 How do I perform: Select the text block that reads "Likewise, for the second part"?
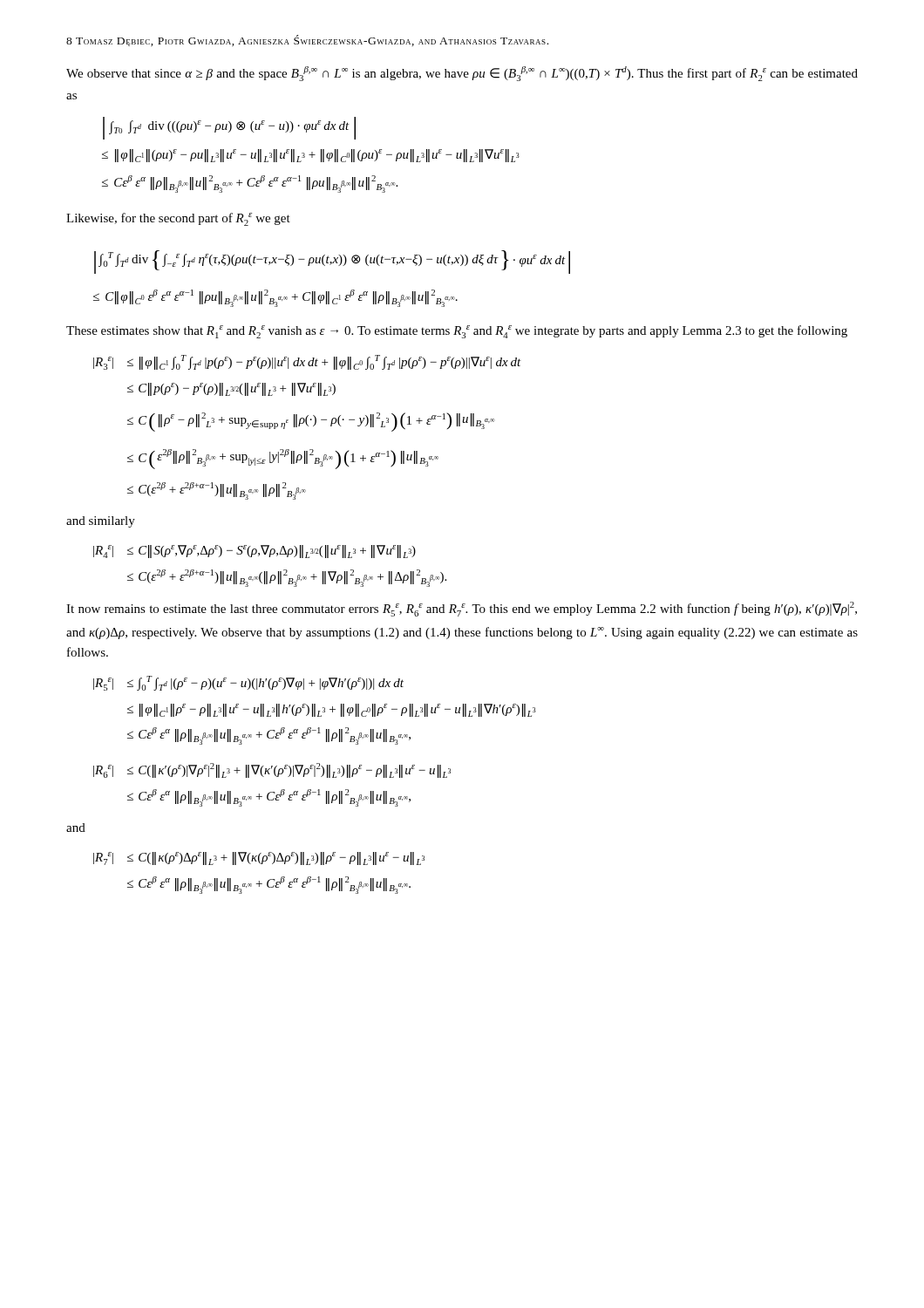coord(178,218)
